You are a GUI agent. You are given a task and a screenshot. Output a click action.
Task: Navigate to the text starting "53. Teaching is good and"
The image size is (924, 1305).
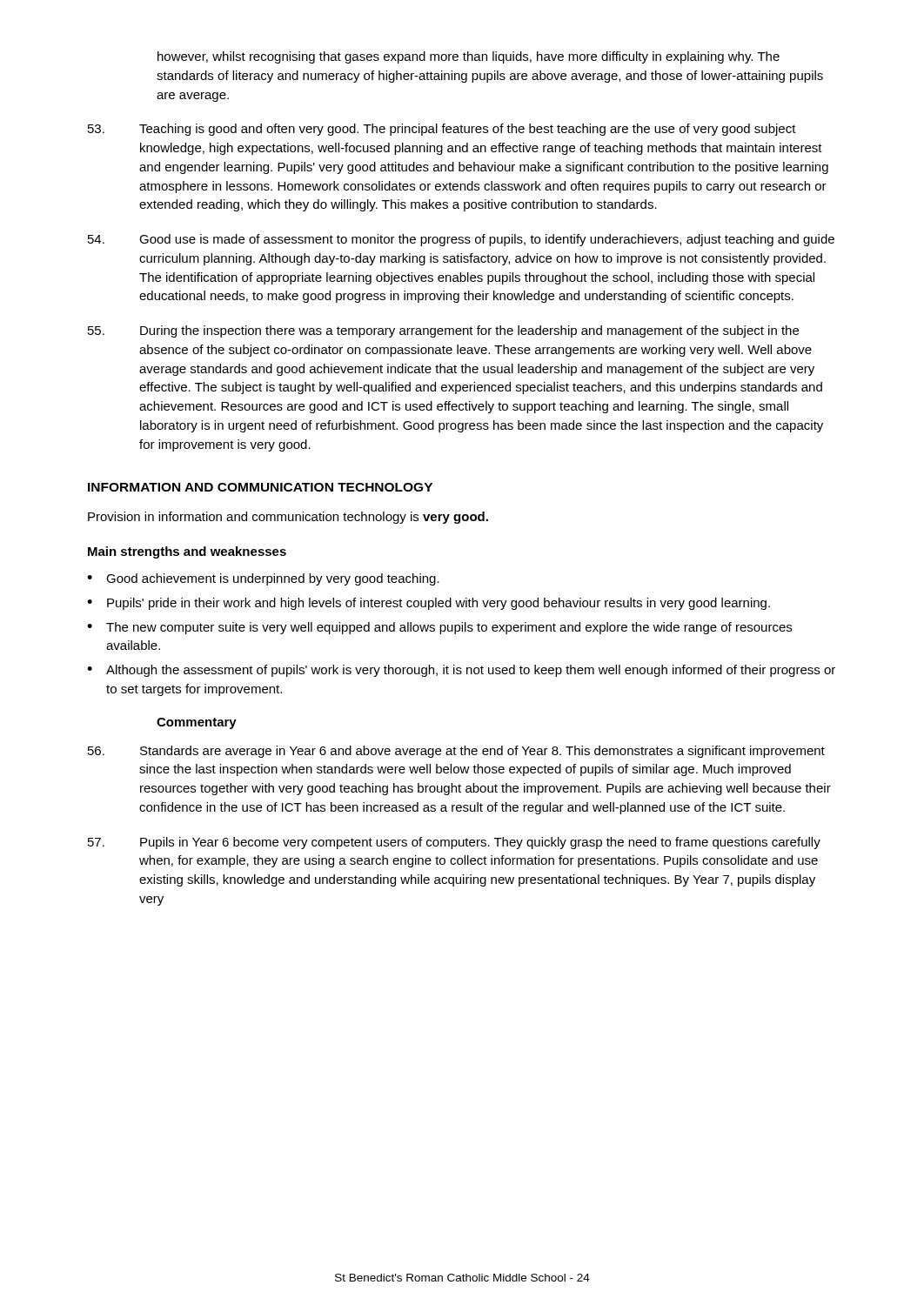pos(462,167)
